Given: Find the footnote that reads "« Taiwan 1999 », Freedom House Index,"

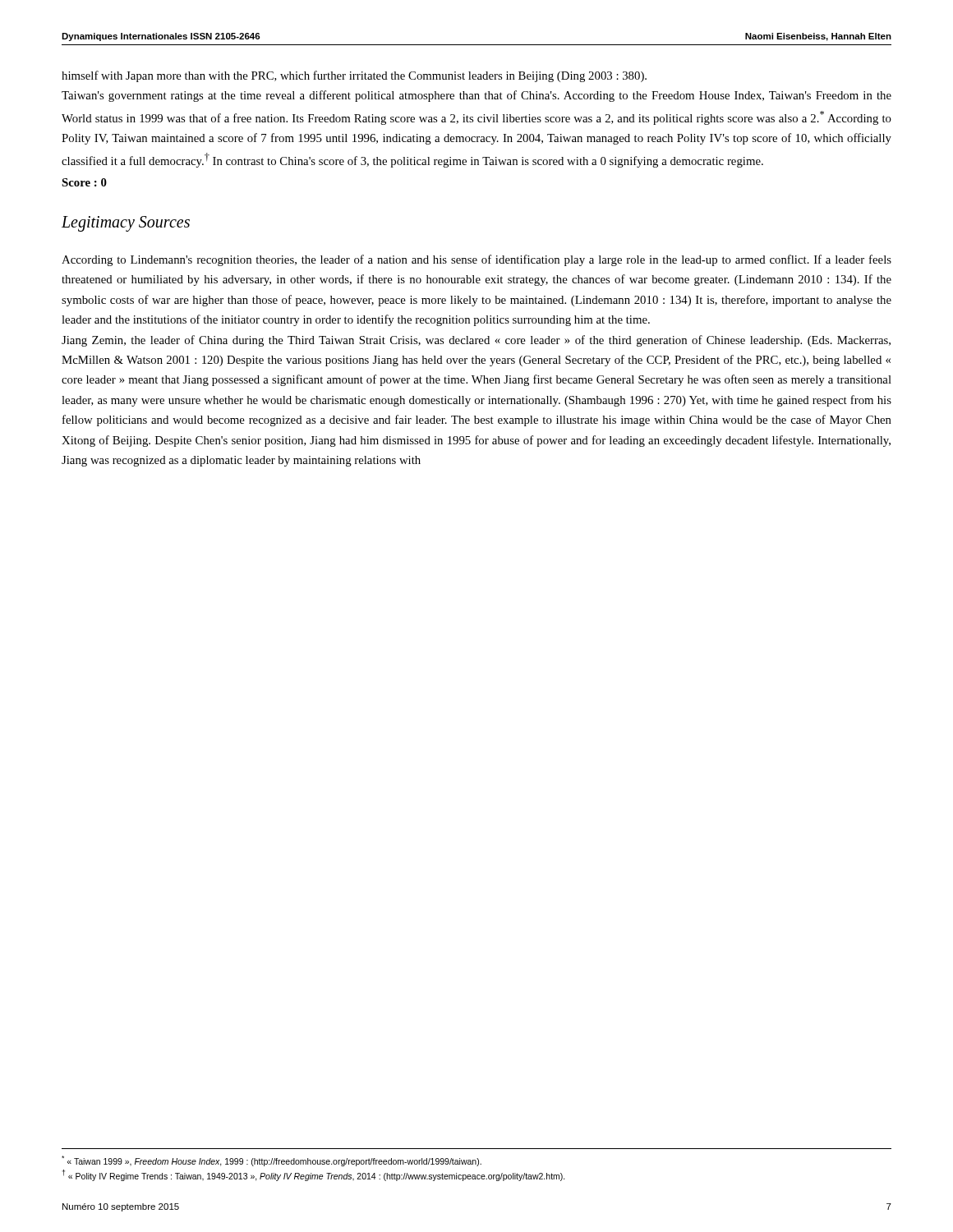Looking at the screenshot, I should [x=272, y=1159].
